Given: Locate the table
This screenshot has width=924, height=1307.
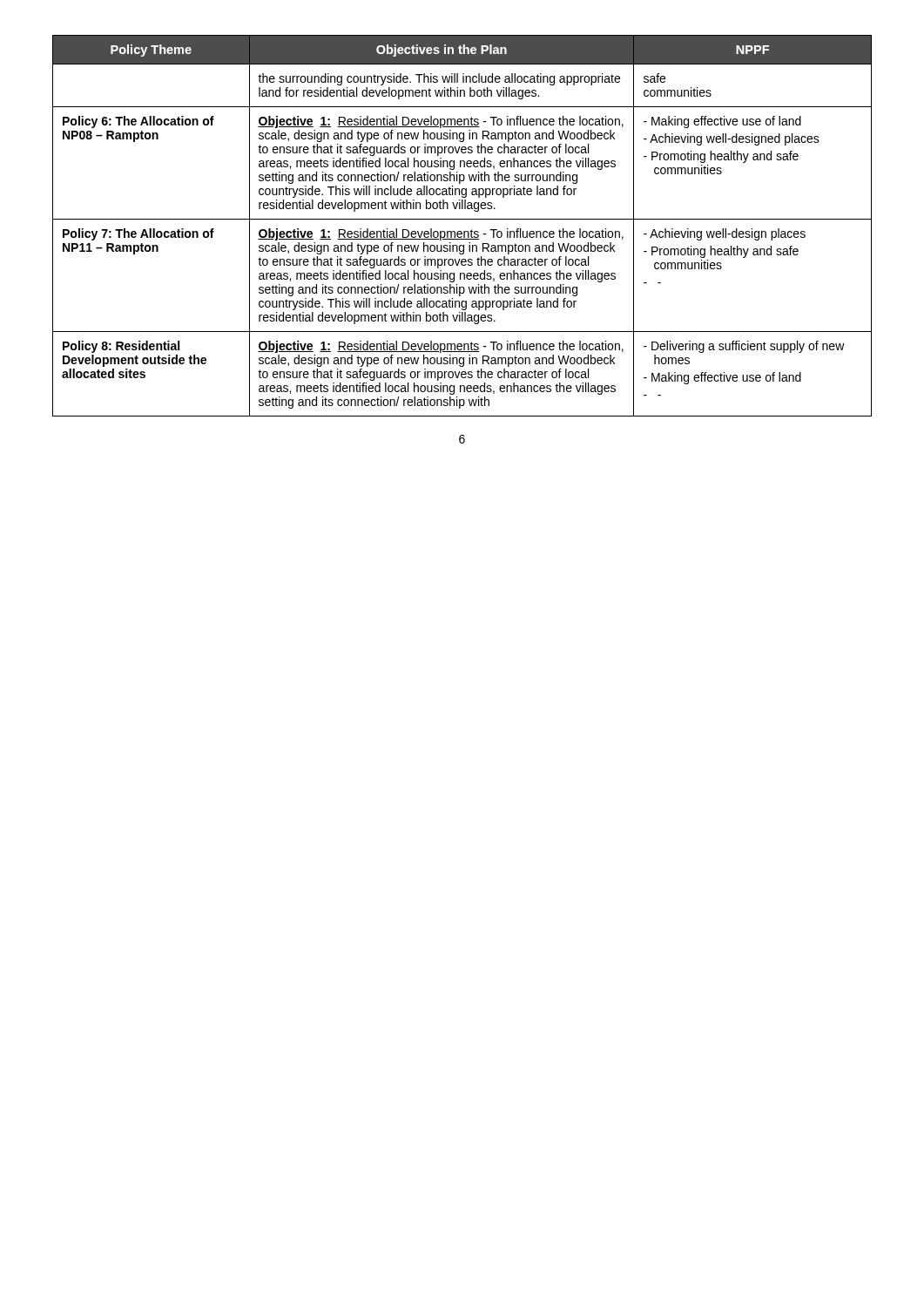Looking at the screenshot, I should pyautogui.click(x=462, y=226).
